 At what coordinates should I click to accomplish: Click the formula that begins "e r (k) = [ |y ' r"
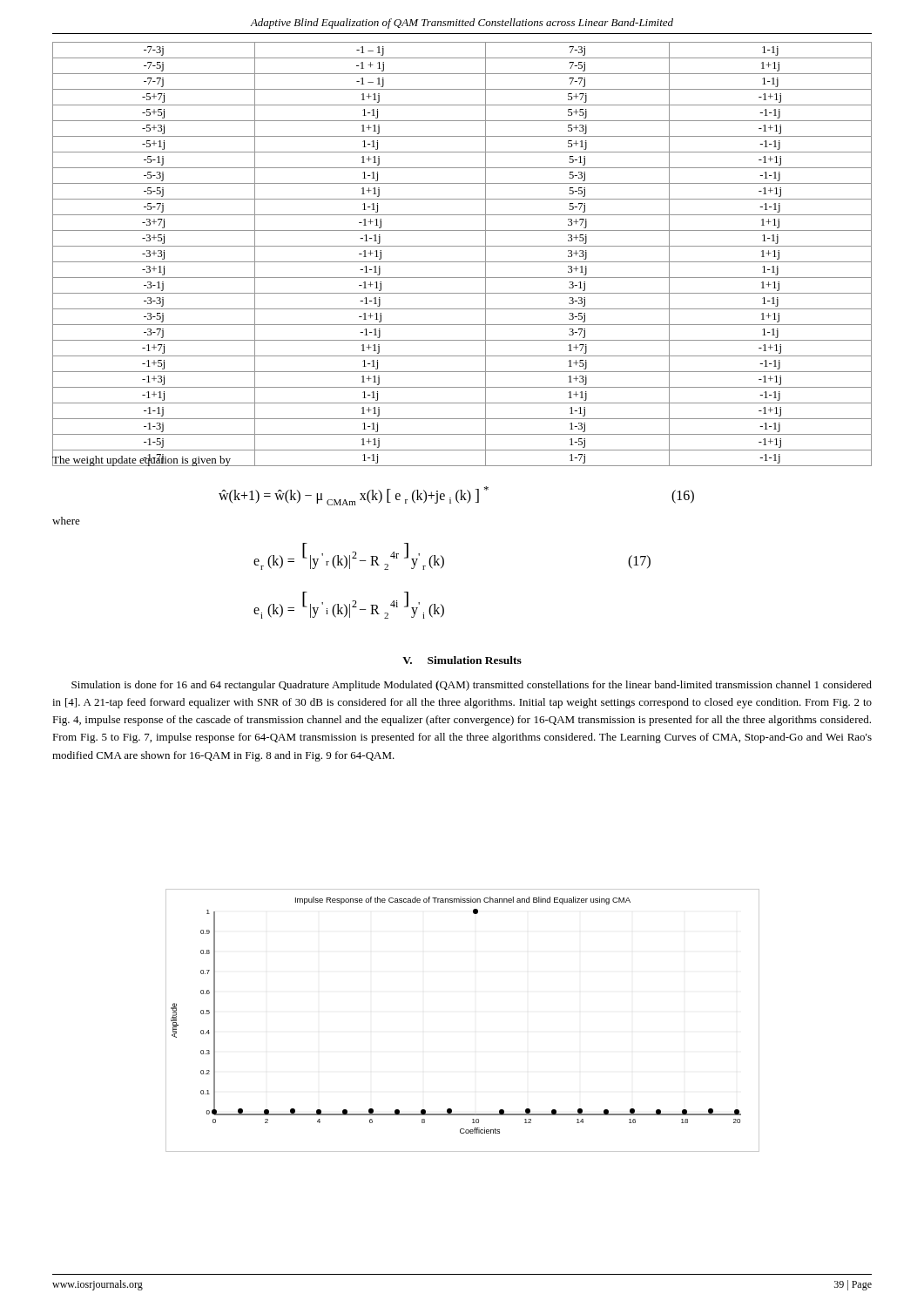click(x=350, y=556)
